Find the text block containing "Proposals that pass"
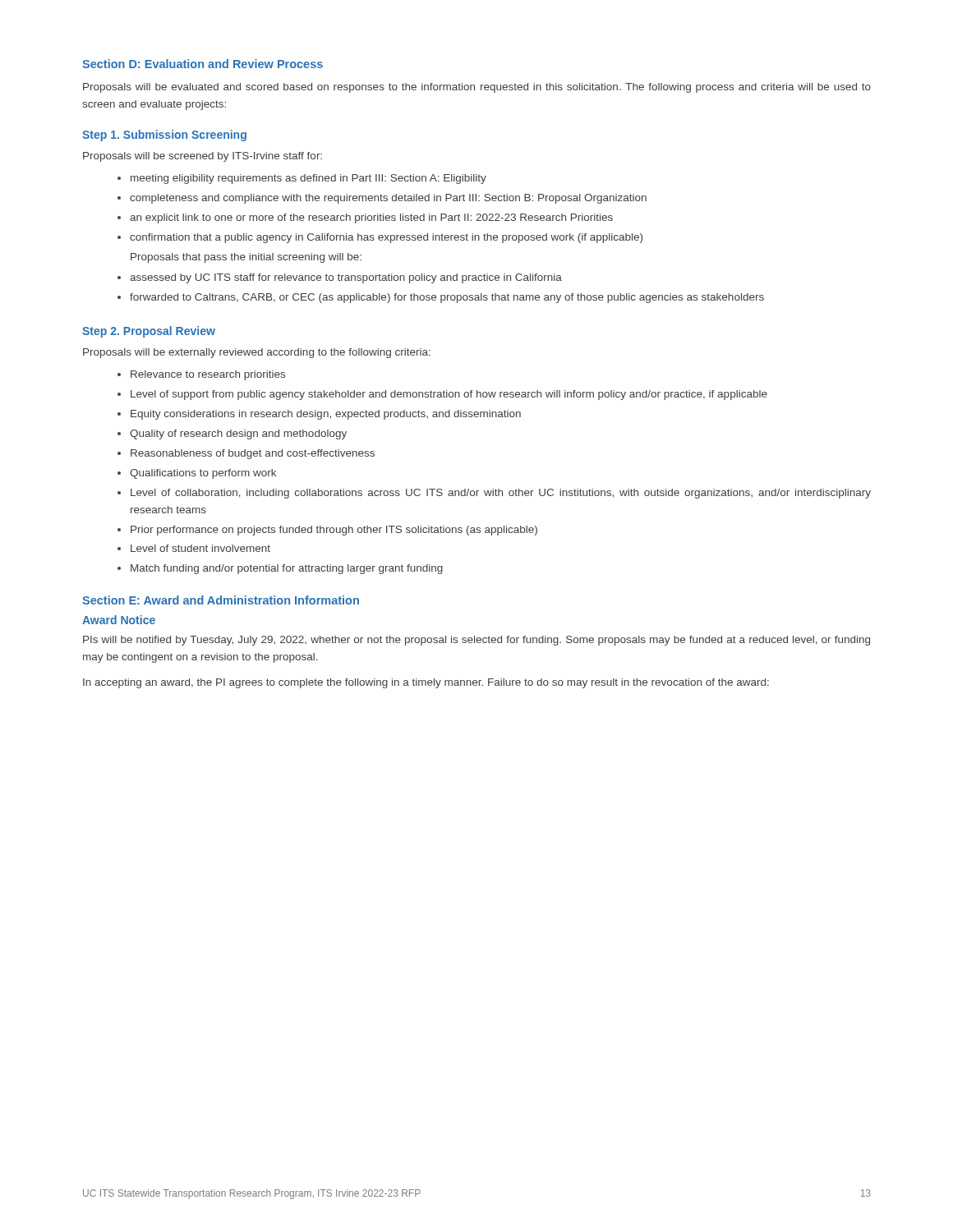Image resolution: width=953 pixels, height=1232 pixels. tap(246, 257)
